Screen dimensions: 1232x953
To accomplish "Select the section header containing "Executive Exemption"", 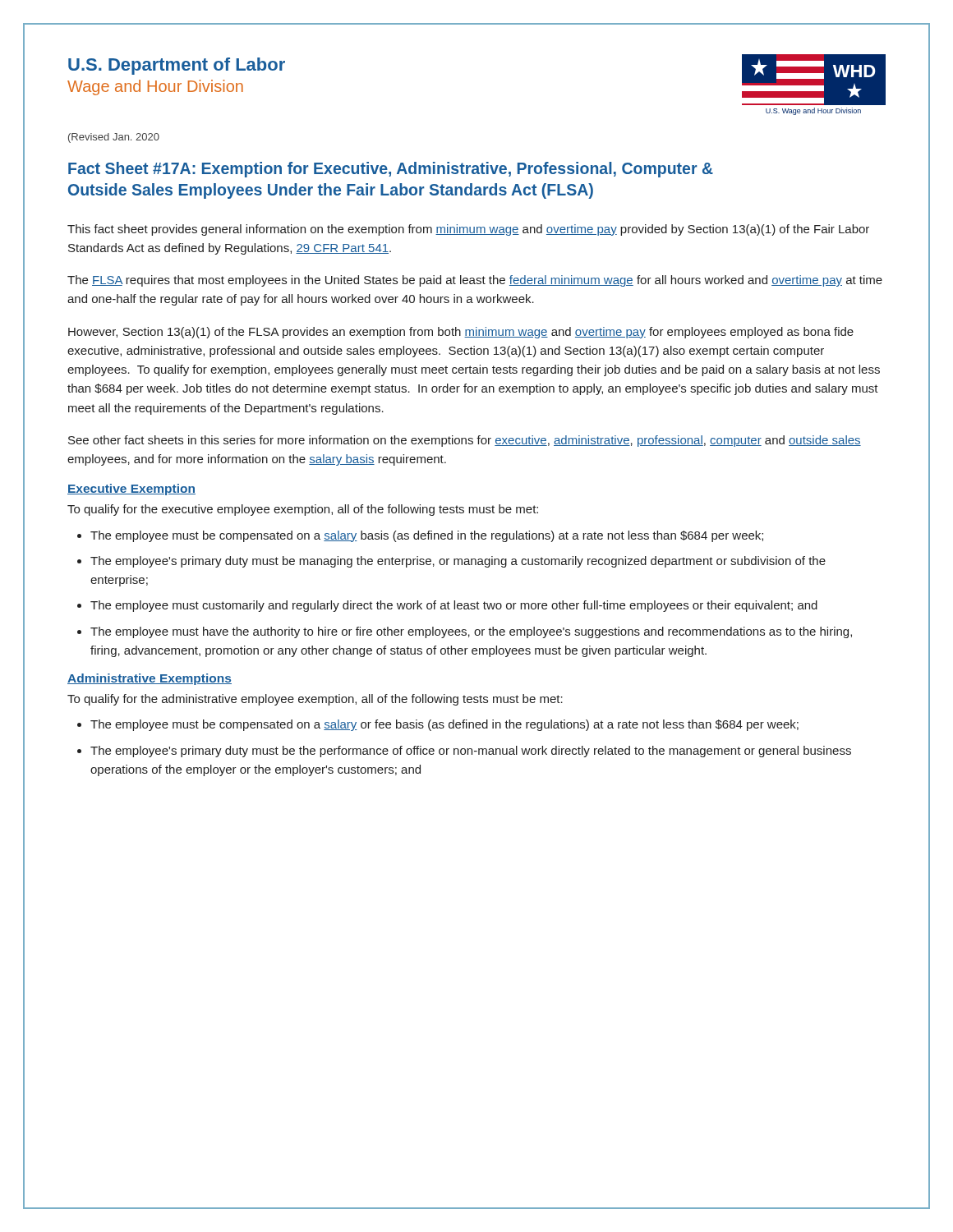I will coord(131,489).
